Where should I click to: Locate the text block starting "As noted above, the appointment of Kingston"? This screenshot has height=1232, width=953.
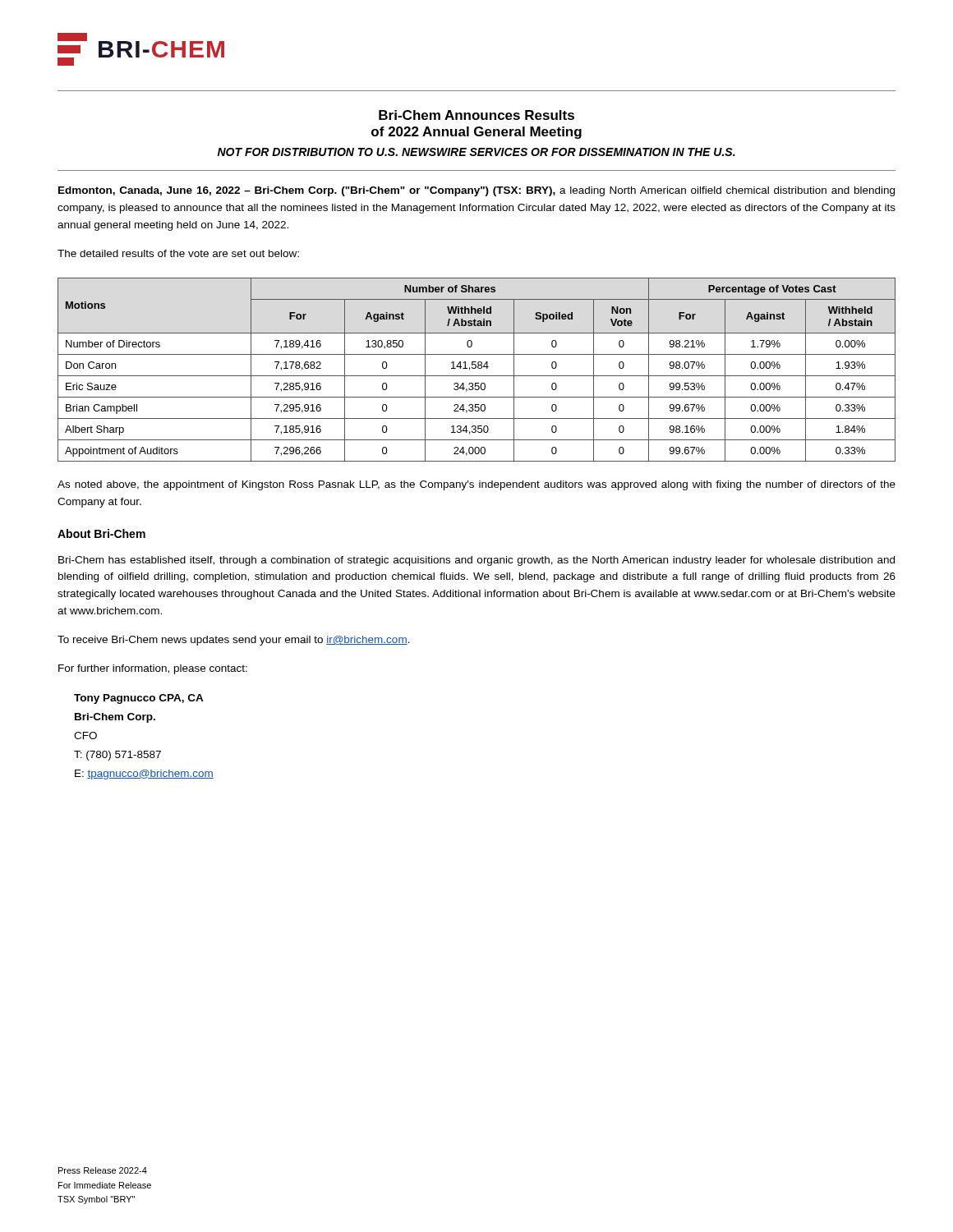pyautogui.click(x=476, y=492)
